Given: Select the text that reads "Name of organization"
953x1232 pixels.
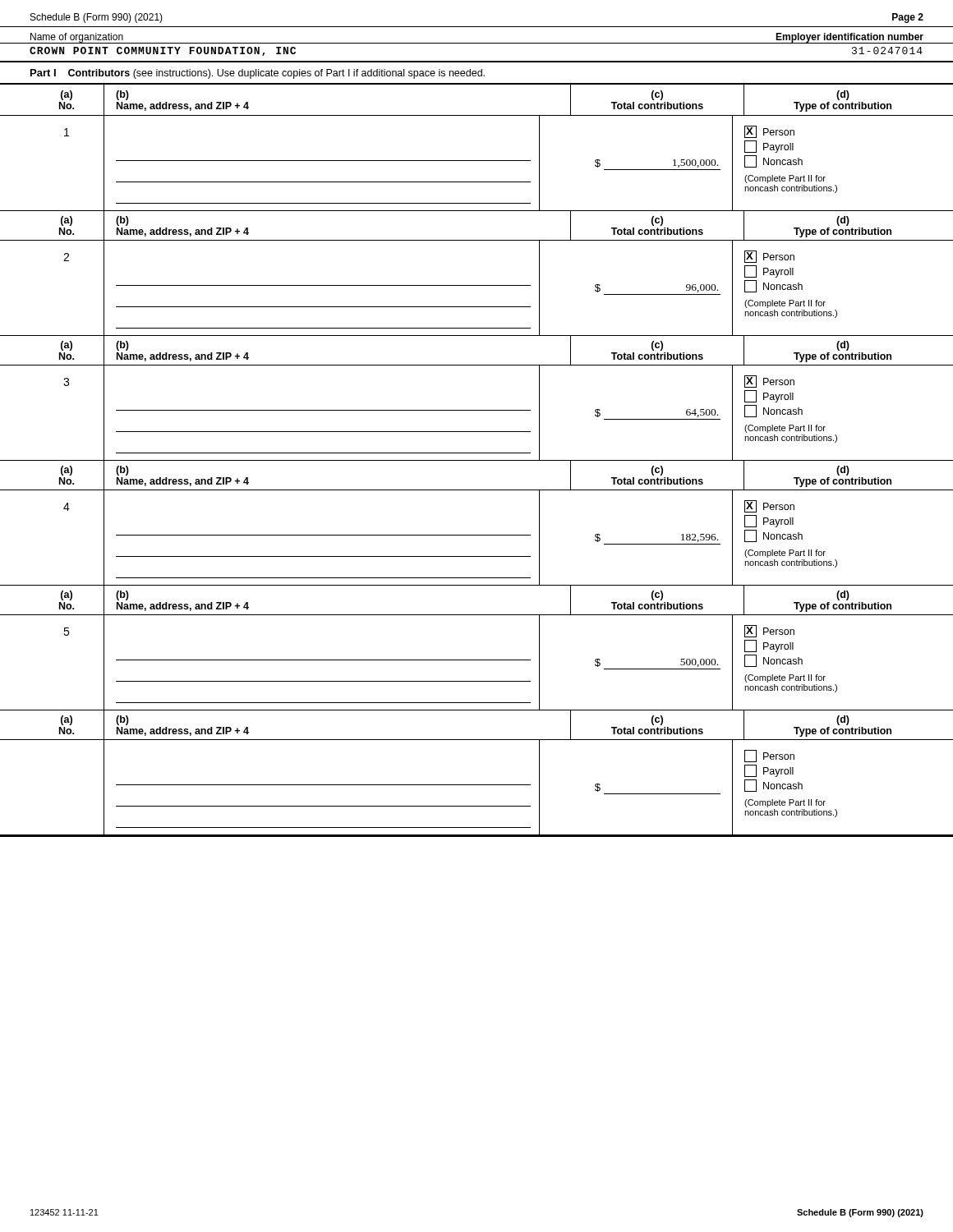Looking at the screenshot, I should click(x=76, y=37).
